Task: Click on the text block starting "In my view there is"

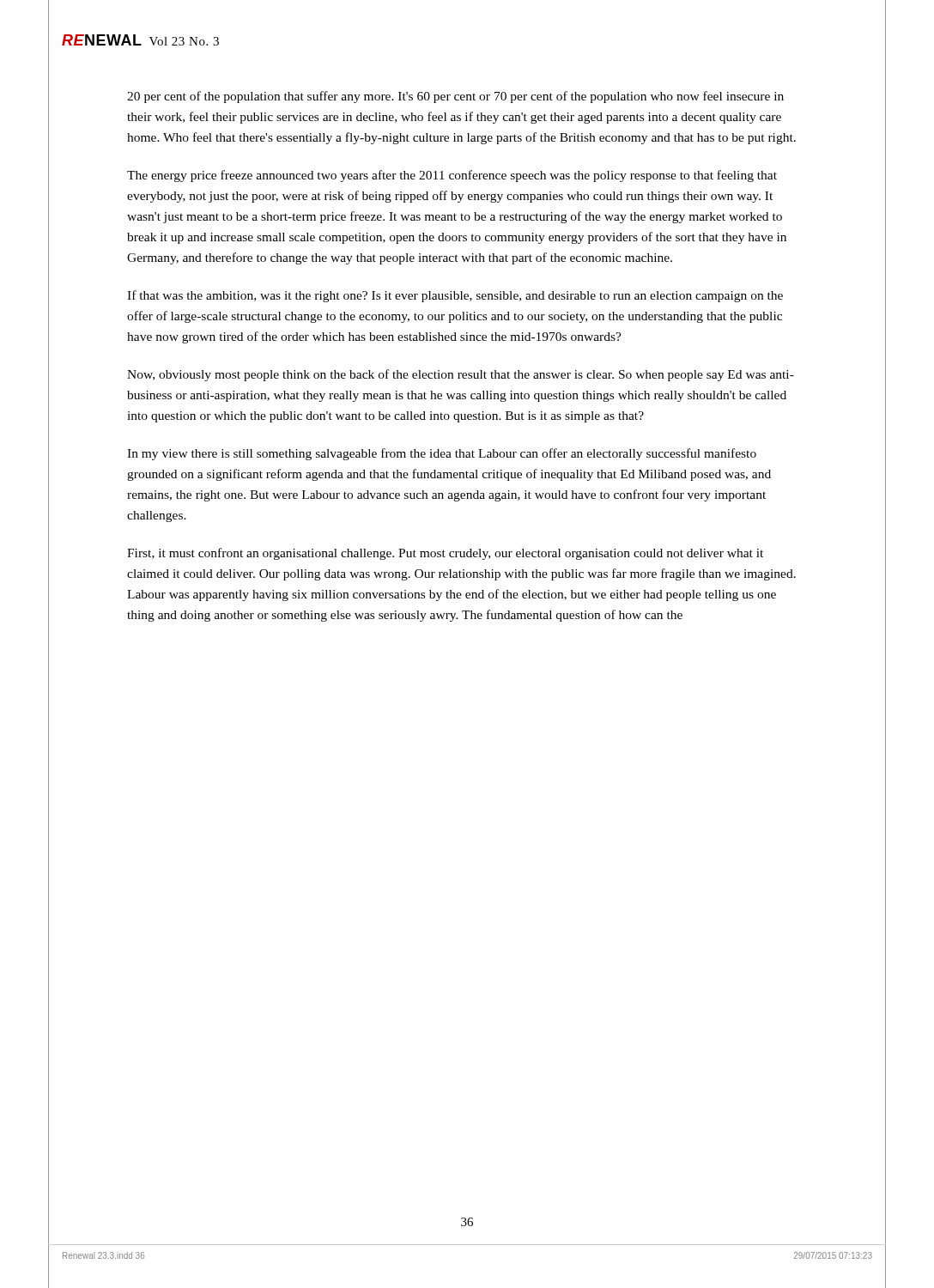Action: coord(449,484)
